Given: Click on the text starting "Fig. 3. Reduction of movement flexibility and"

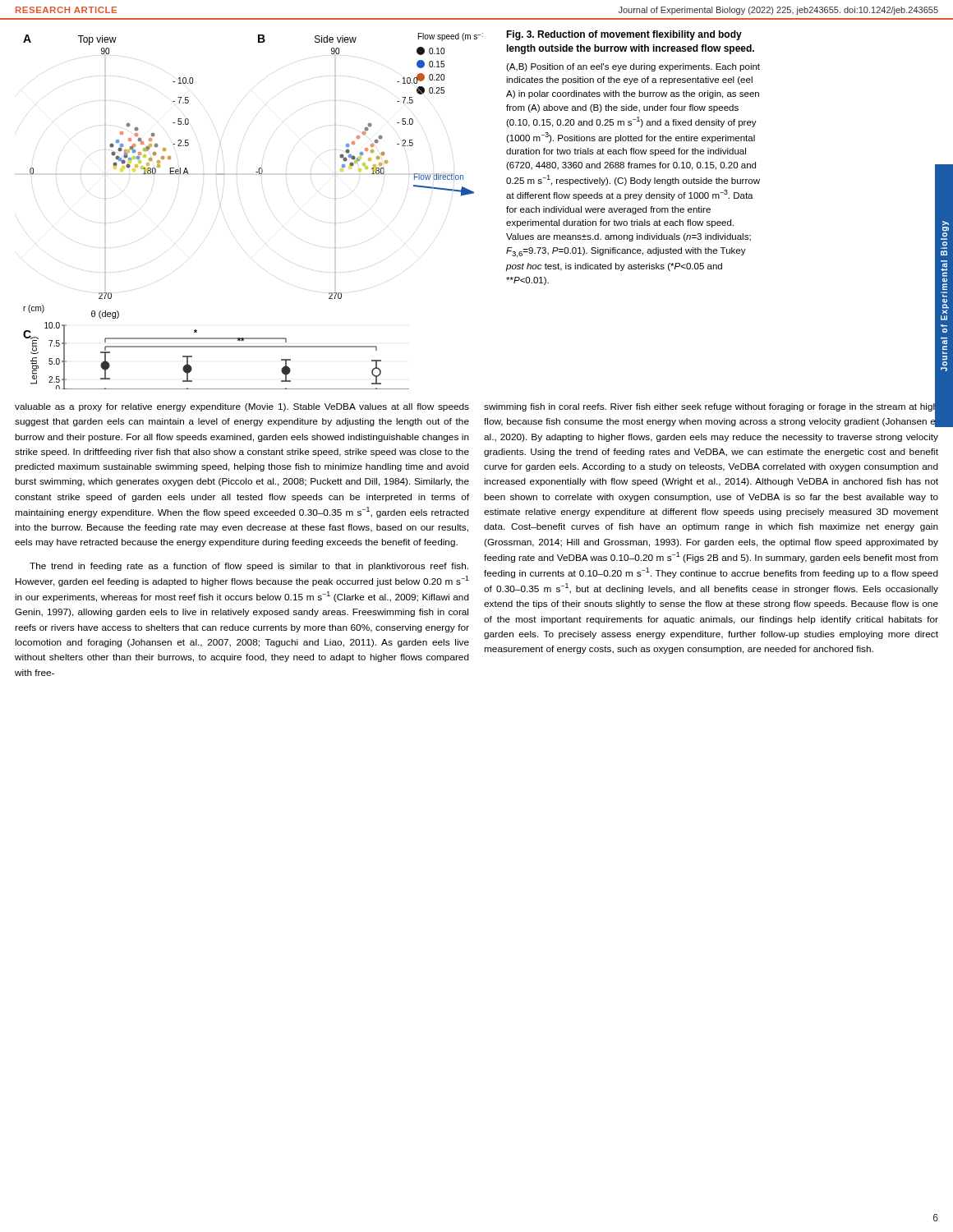Looking at the screenshot, I should 633,157.
